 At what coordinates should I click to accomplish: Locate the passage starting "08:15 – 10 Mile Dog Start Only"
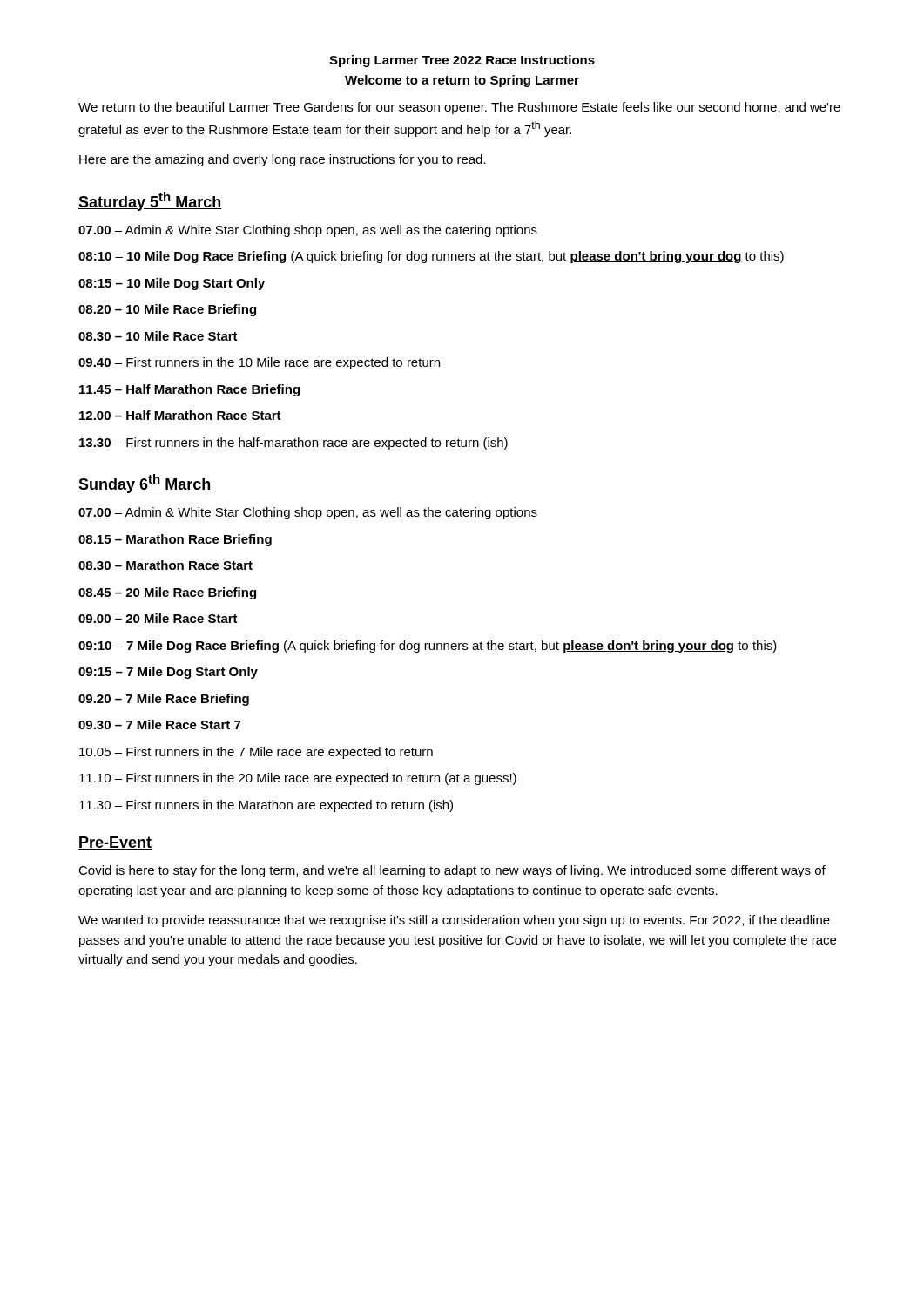point(172,282)
